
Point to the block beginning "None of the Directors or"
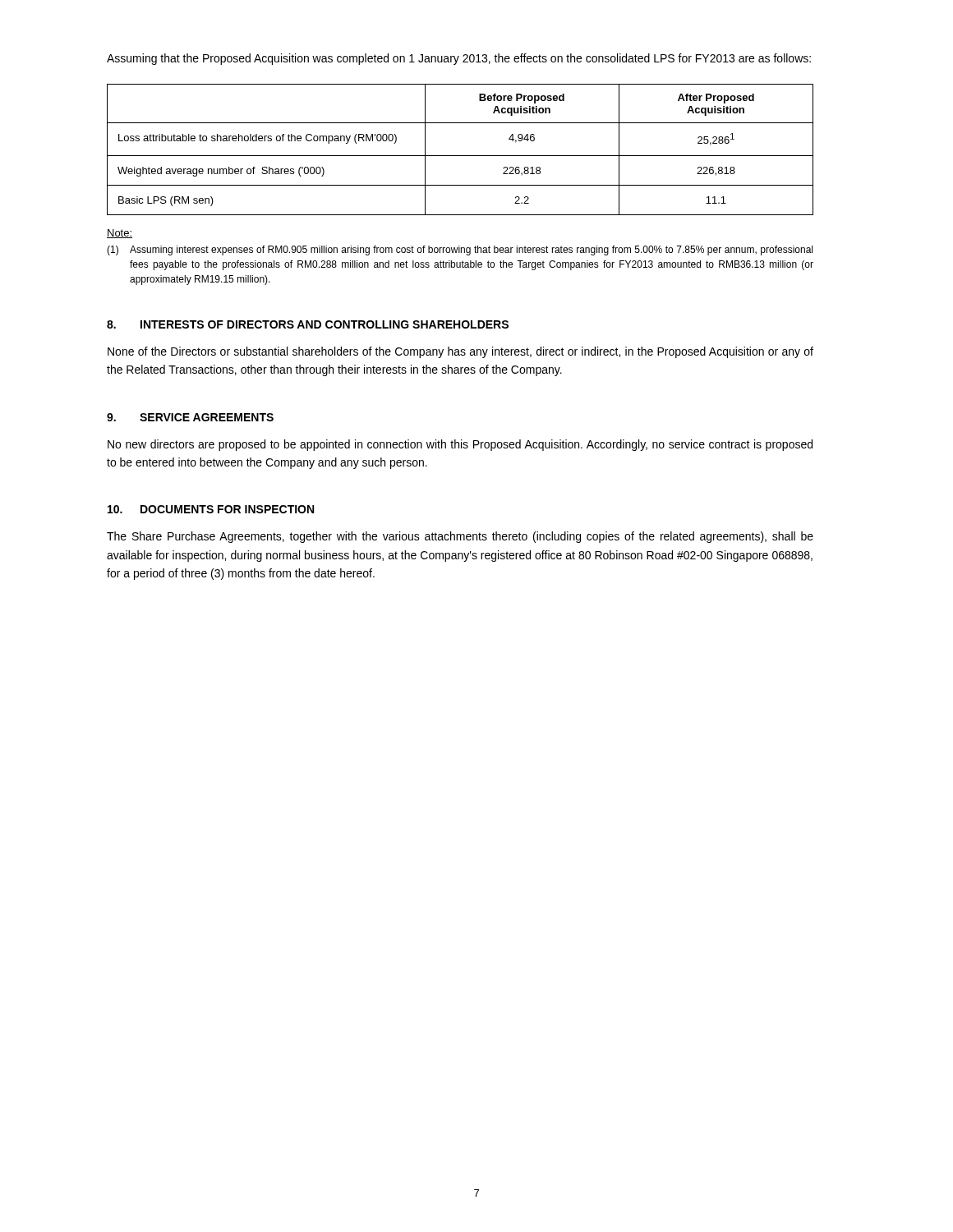tap(460, 360)
